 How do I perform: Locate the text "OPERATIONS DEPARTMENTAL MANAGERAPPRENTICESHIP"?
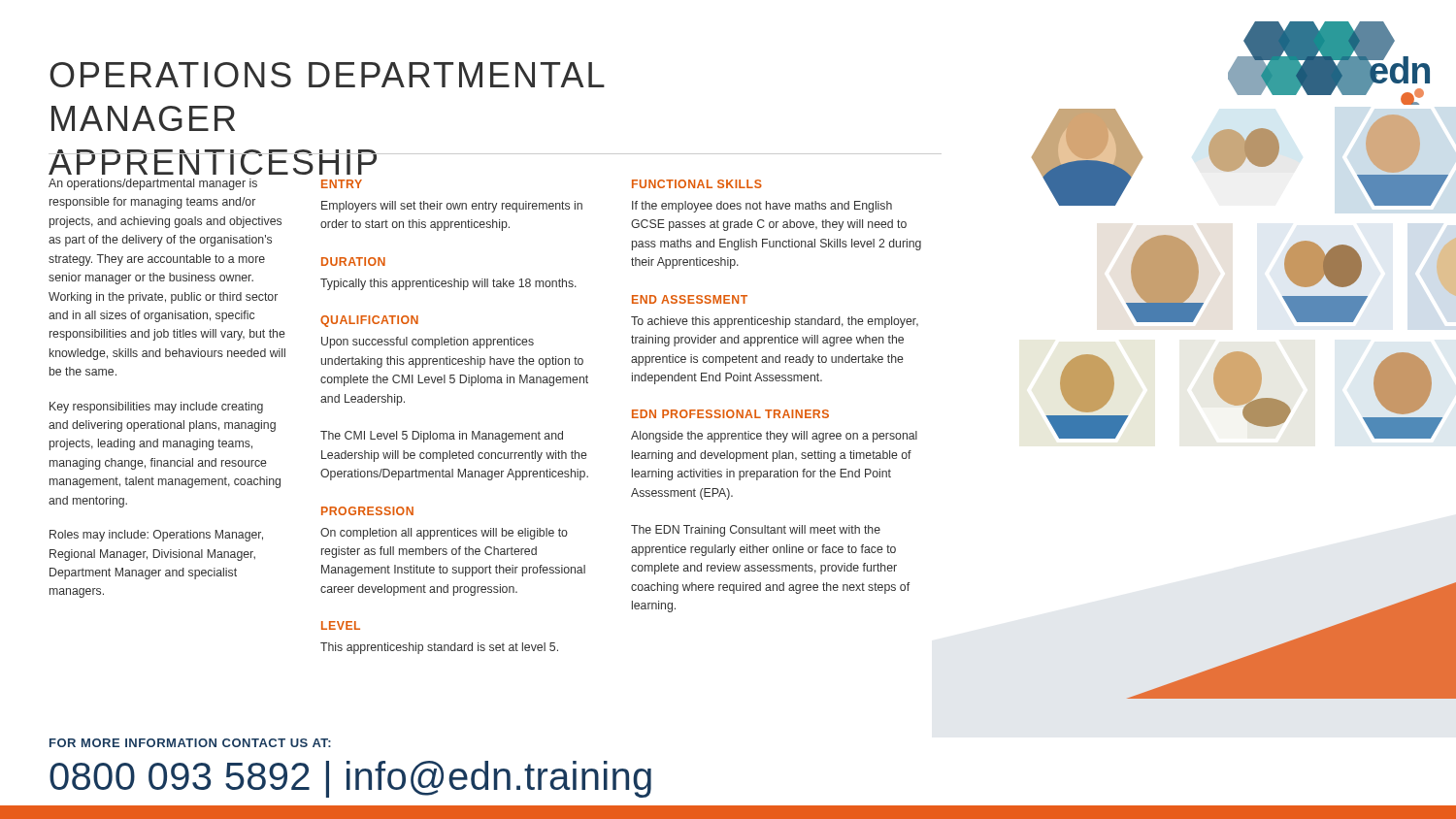pos(327,75)
